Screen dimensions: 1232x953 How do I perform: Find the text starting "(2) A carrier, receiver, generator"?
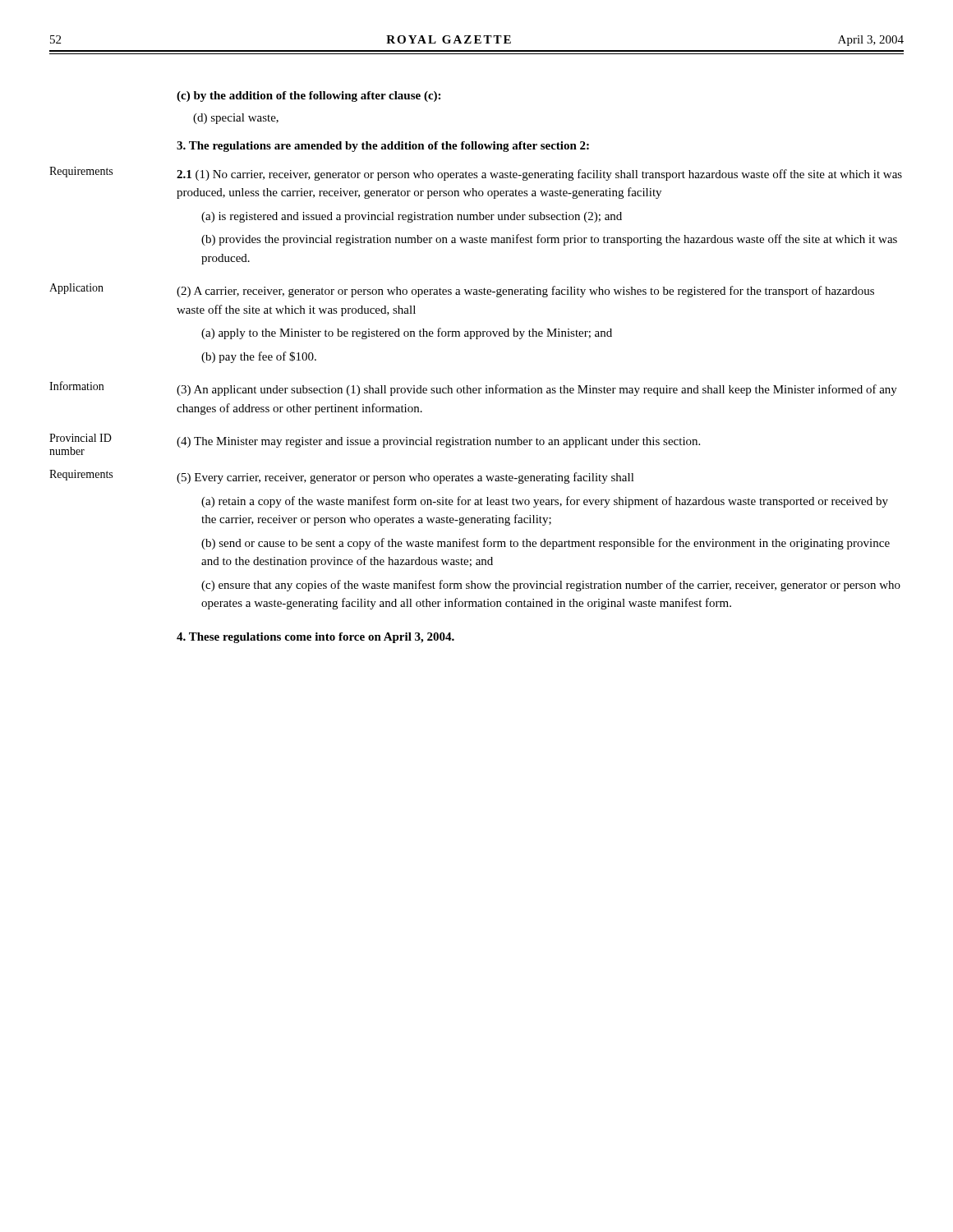(540, 324)
